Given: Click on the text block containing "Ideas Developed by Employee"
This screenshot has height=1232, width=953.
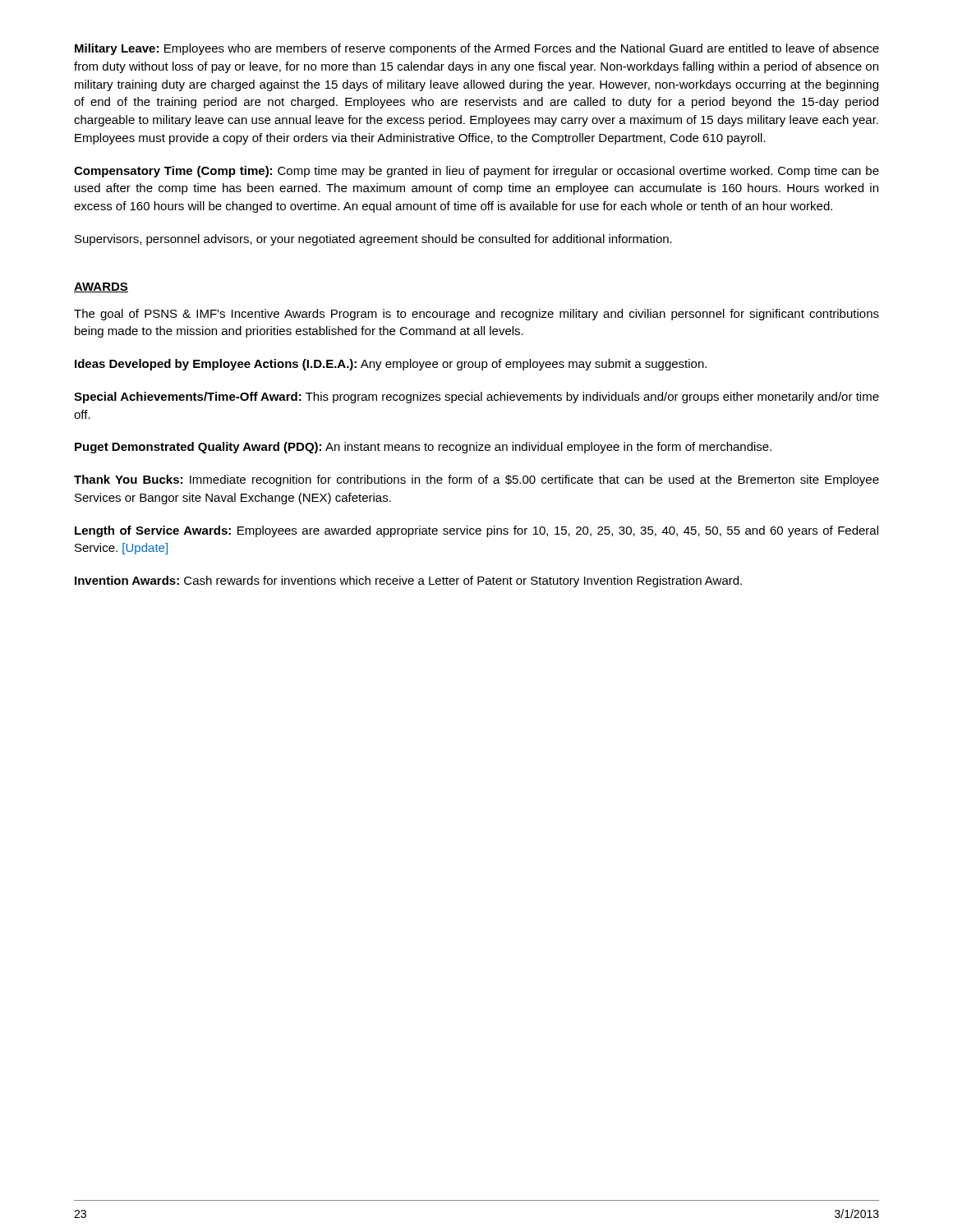Looking at the screenshot, I should (391, 363).
